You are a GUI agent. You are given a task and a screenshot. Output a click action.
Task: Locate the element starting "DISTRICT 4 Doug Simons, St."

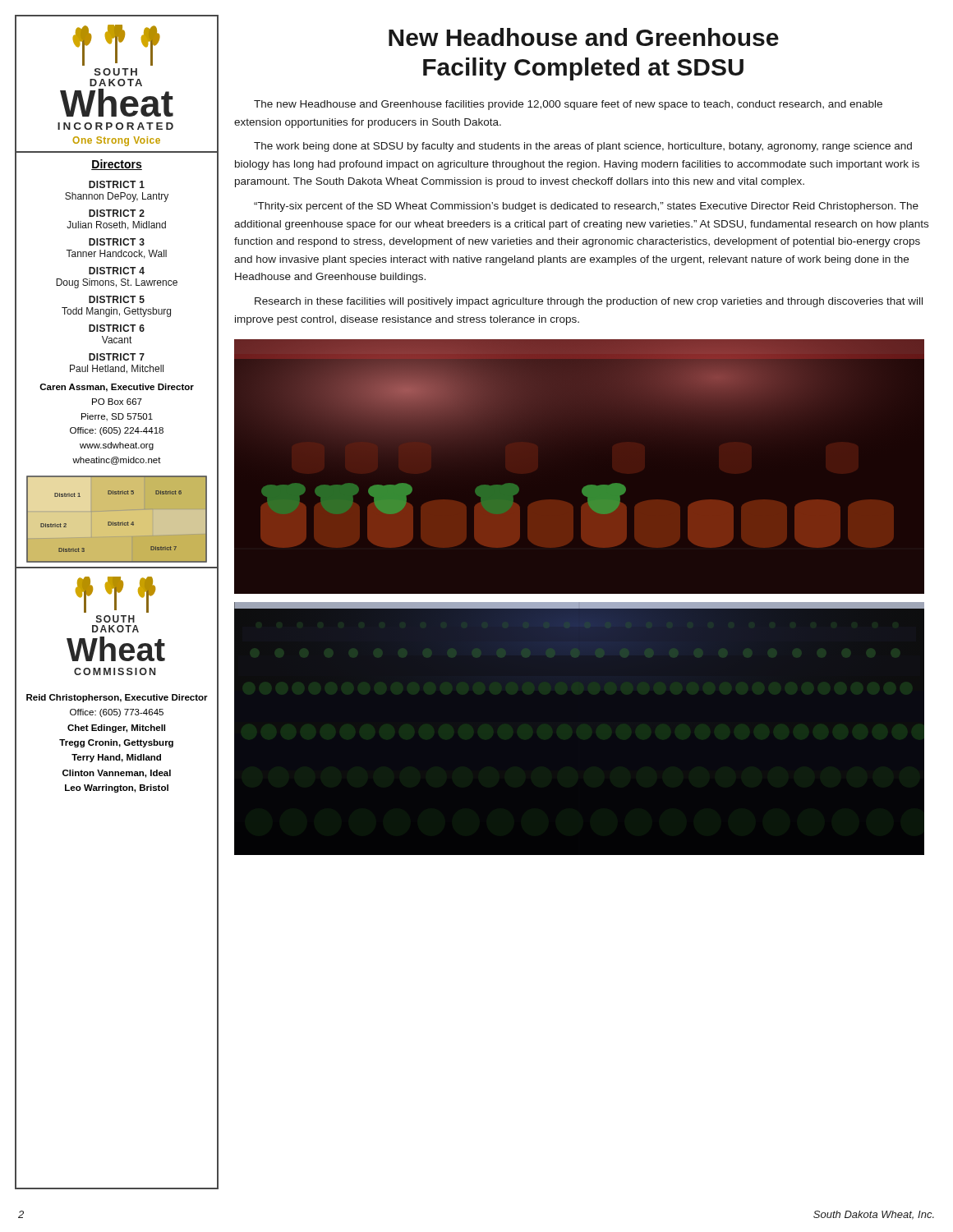[x=117, y=277]
